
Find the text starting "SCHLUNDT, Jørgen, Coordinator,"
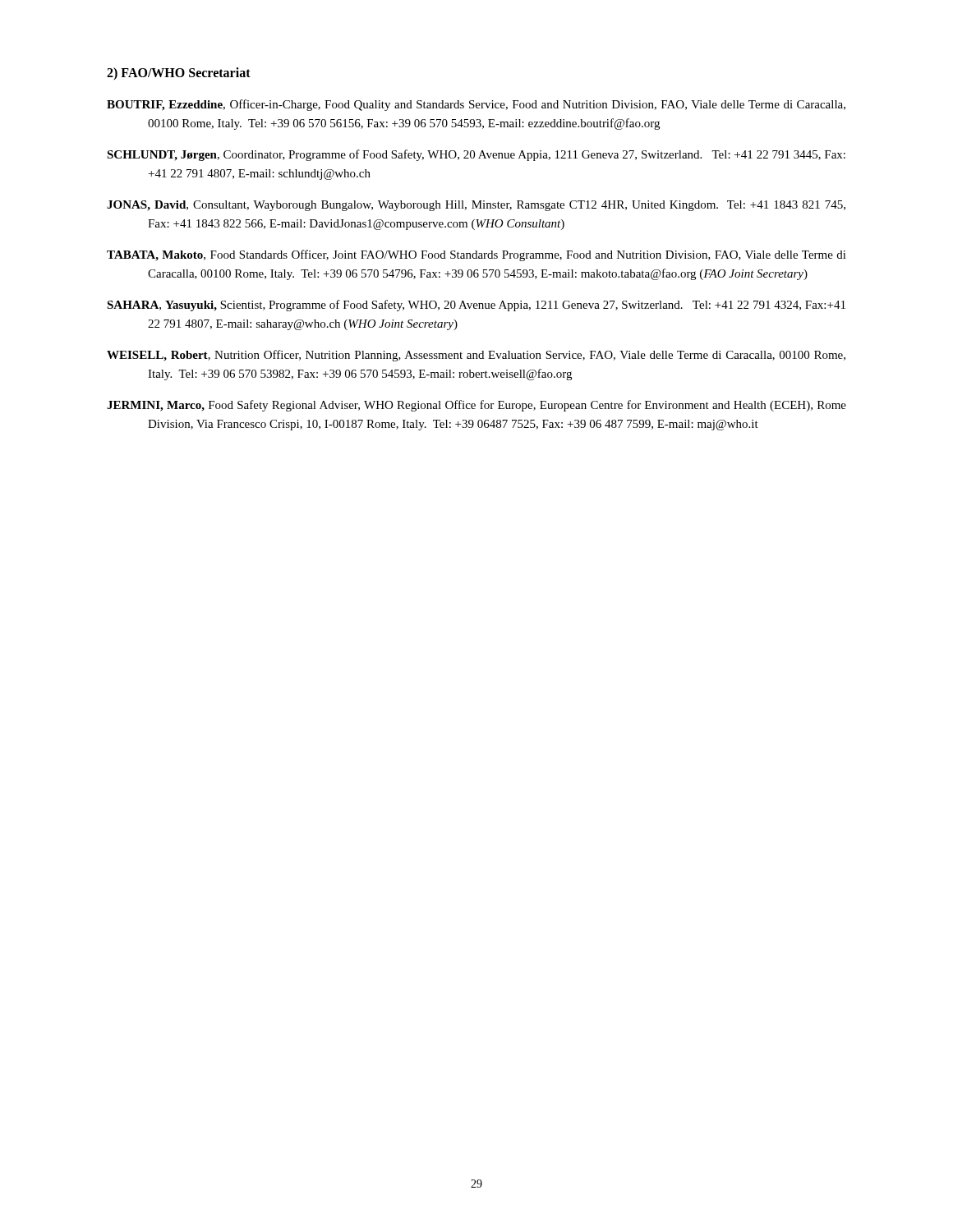pos(476,164)
